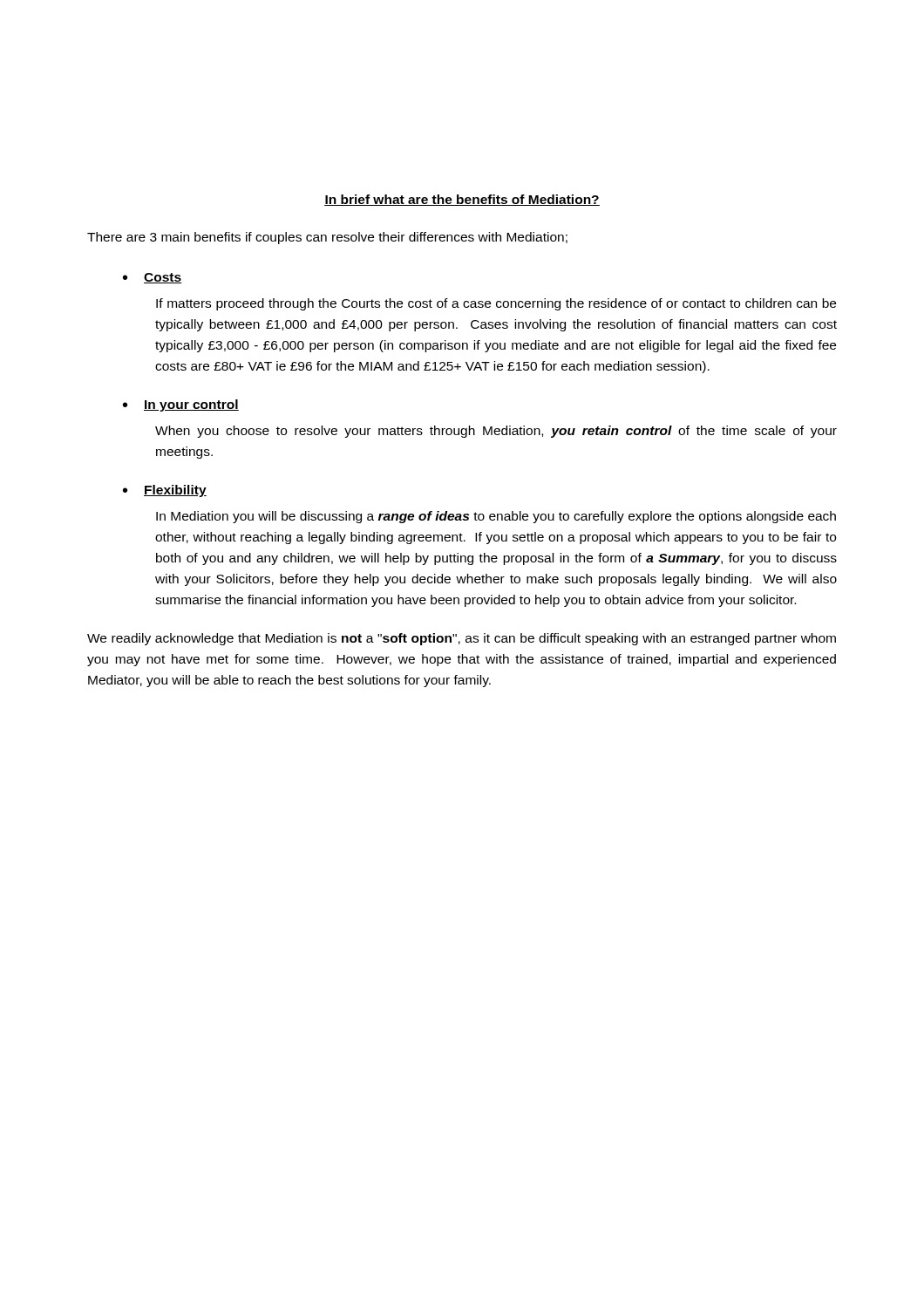924x1308 pixels.
Task: Select the text block that says "We readily acknowledge that Mediation is not a"
Action: (462, 659)
